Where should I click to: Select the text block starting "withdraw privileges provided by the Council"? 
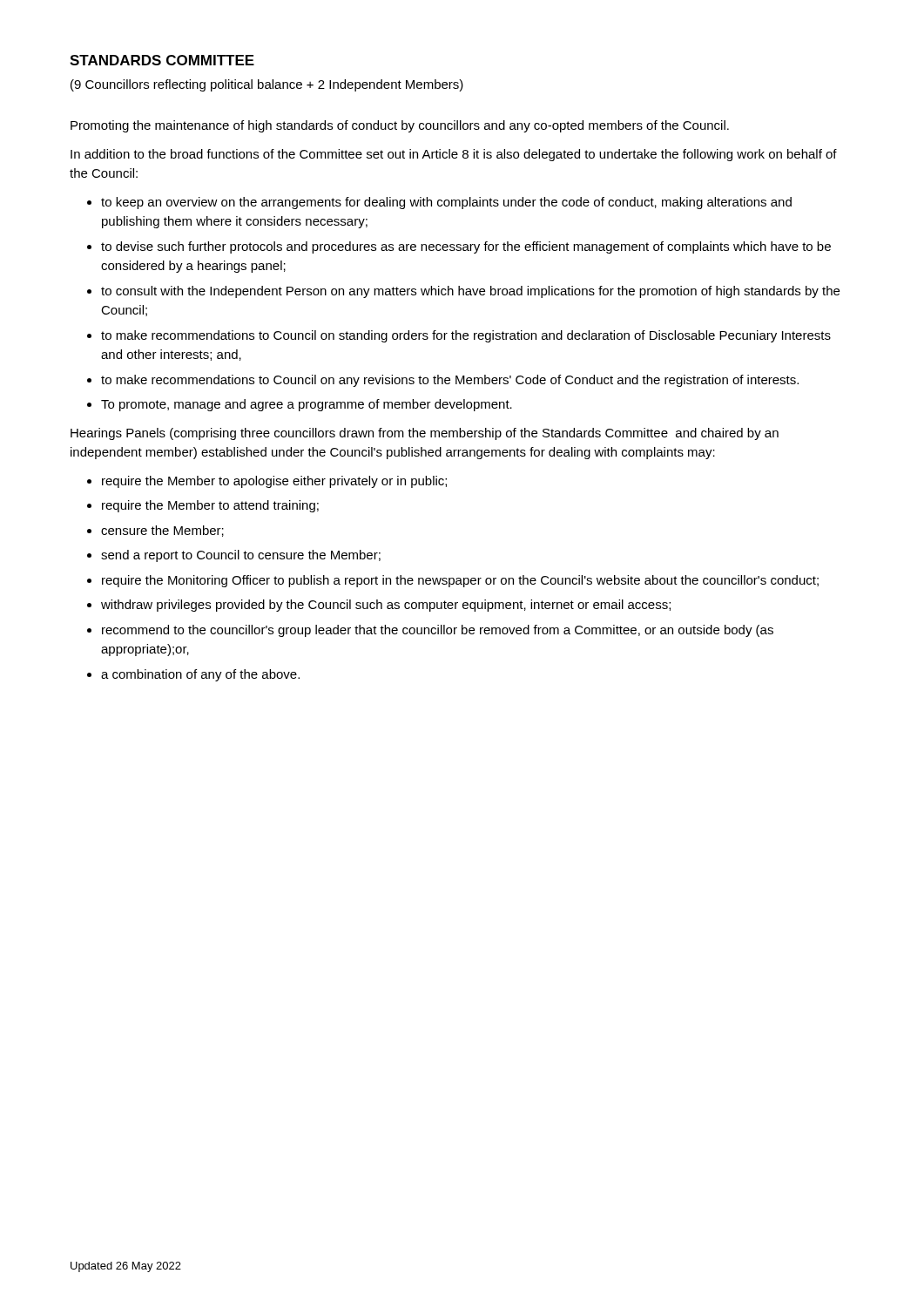pos(478,605)
